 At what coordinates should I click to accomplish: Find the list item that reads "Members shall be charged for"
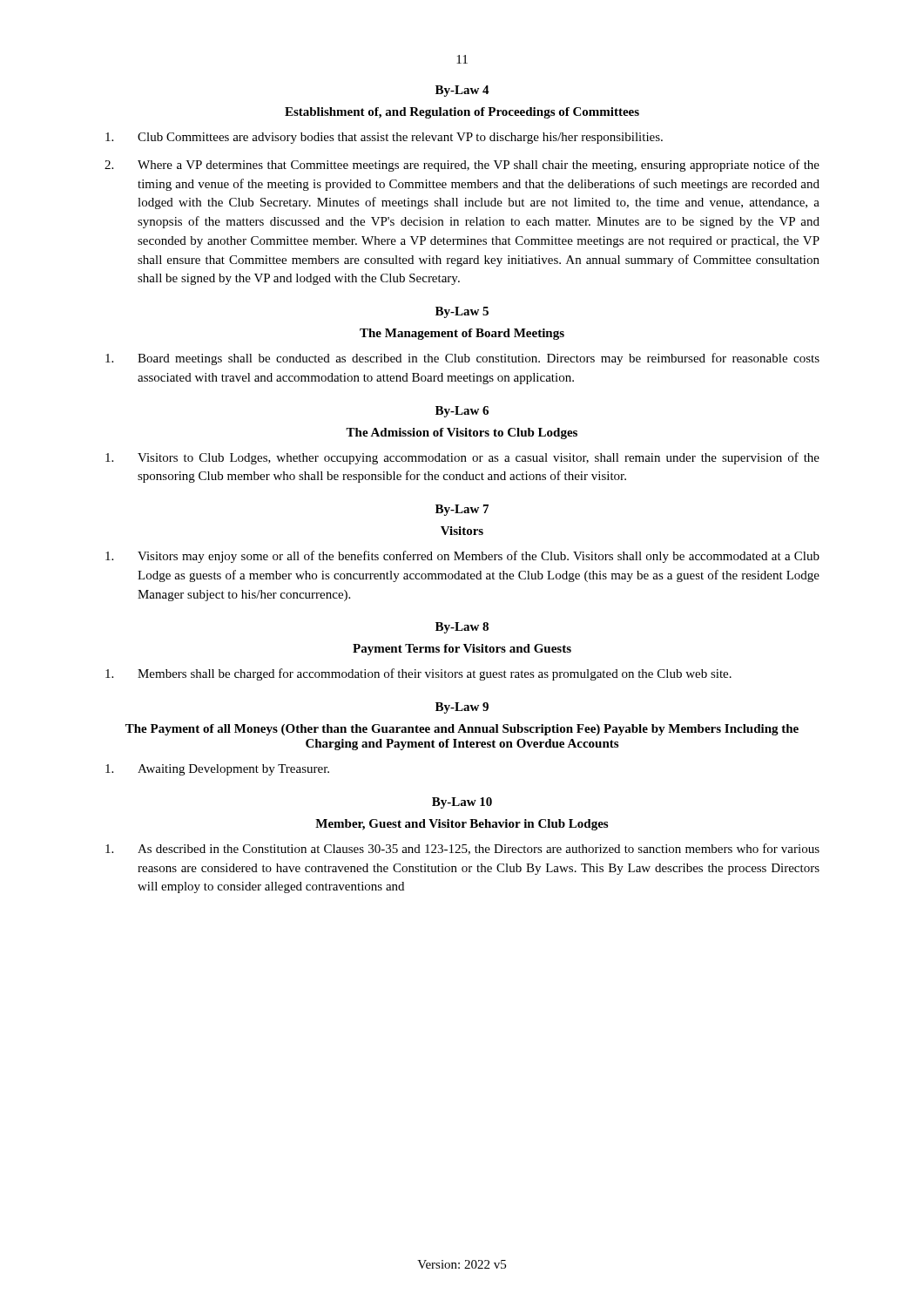coord(462,674)
